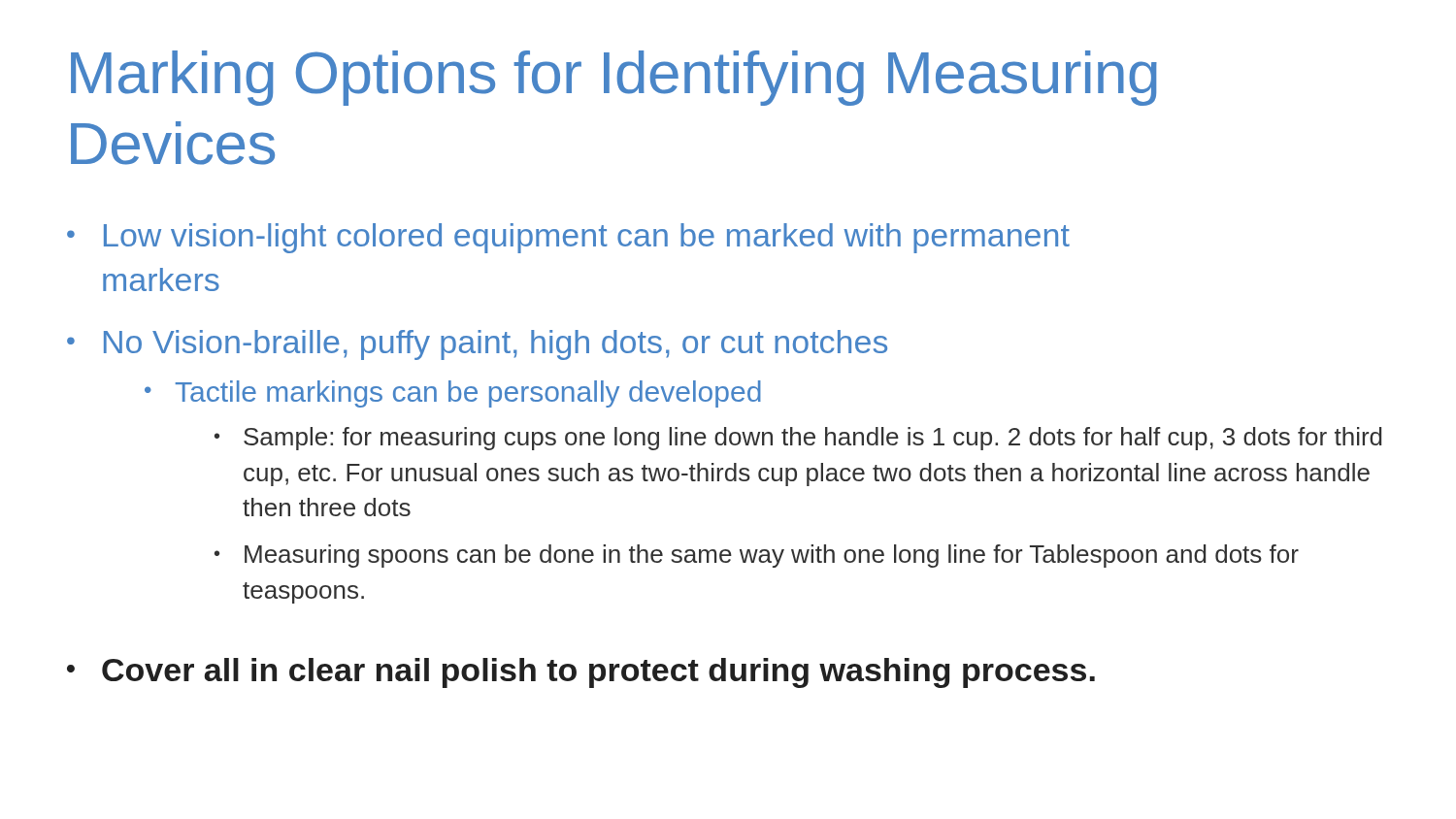Locate the passage starting "Marking Options for Identifying MeasuringDevices"

click(x=726, y=108)
